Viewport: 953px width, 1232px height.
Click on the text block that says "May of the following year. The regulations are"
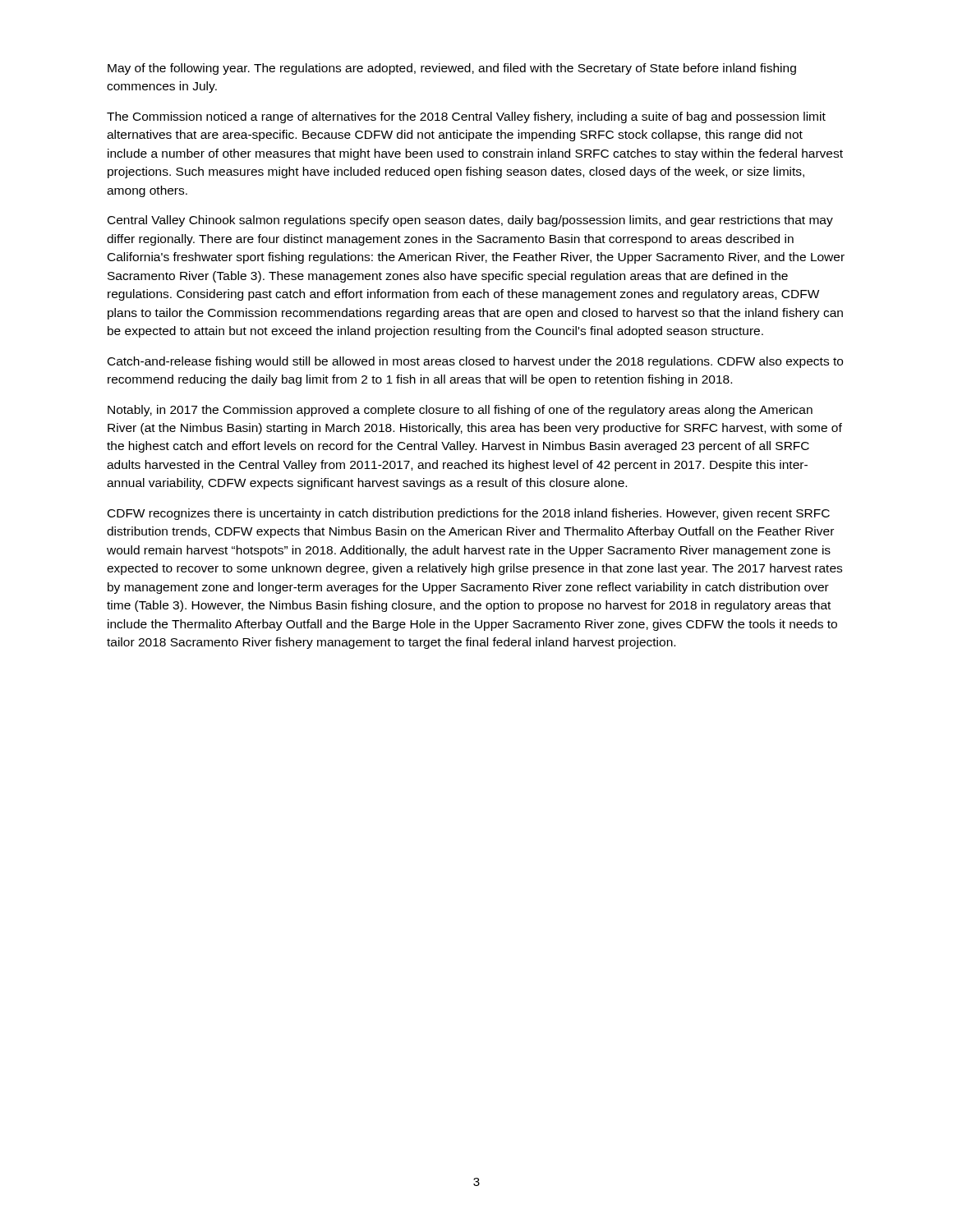coord(452,77)
